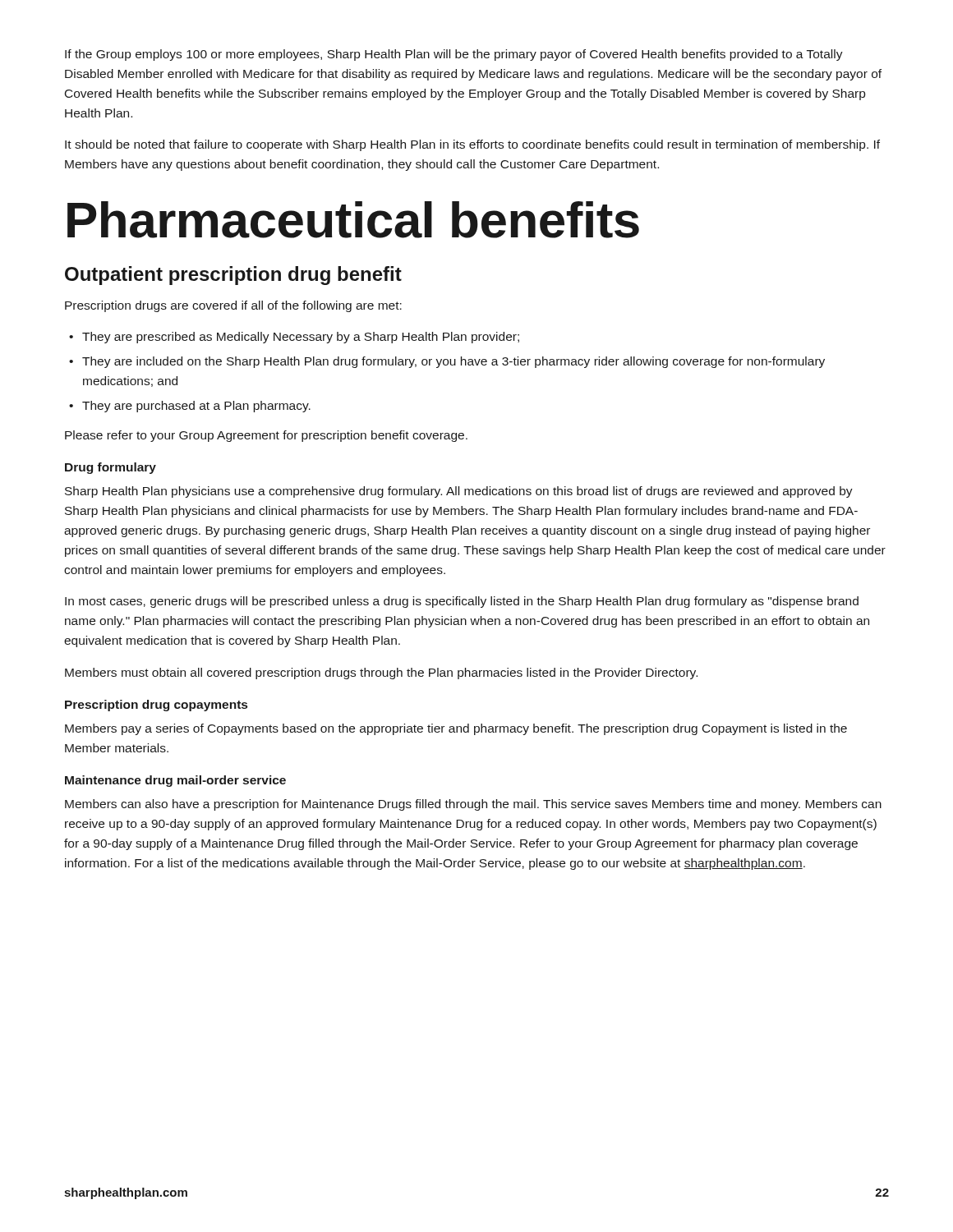Click where it says "Pharmaceutical benefits"
The image size is (953, 1232).
352,220
